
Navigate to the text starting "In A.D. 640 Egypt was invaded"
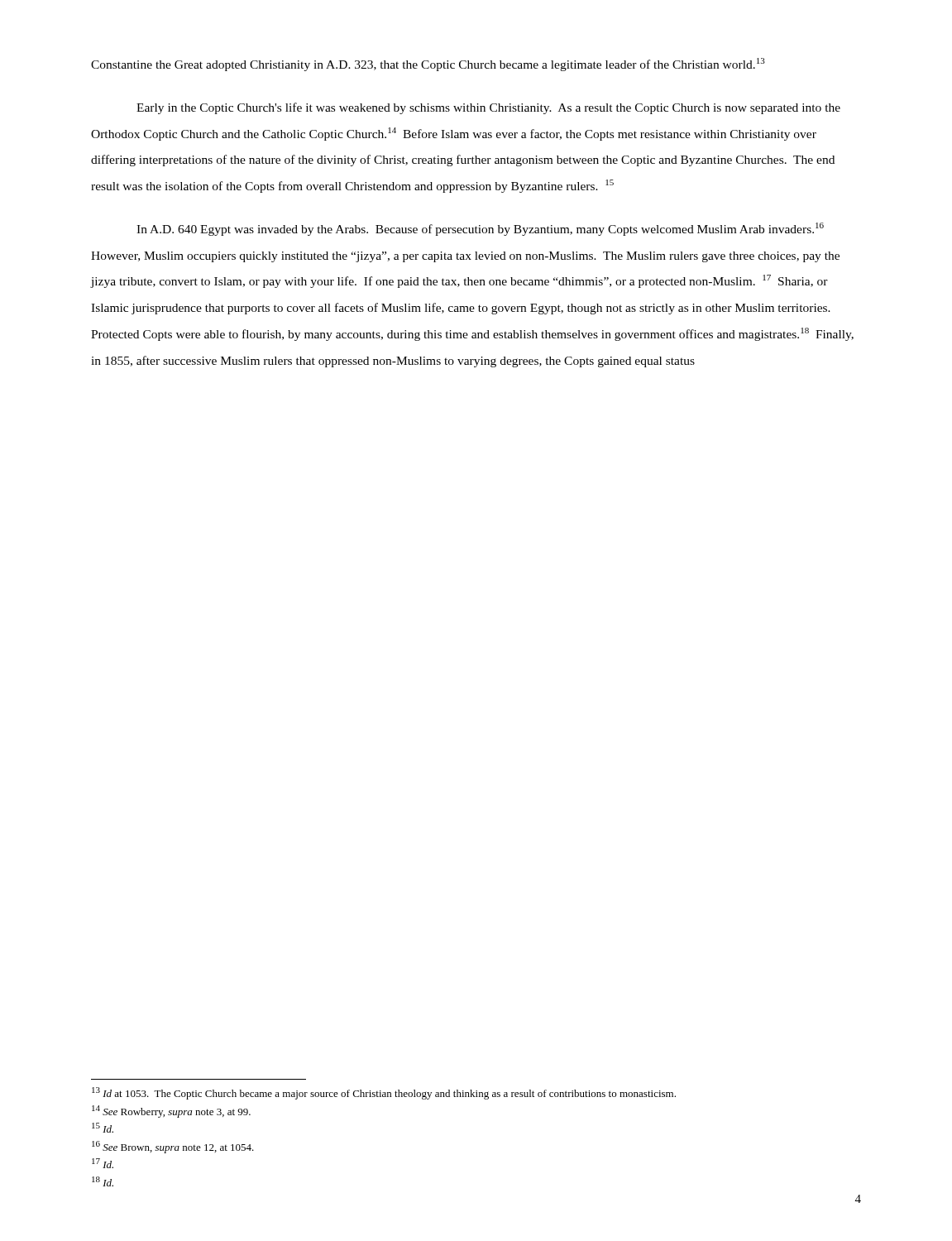click(x=473, y=293)
